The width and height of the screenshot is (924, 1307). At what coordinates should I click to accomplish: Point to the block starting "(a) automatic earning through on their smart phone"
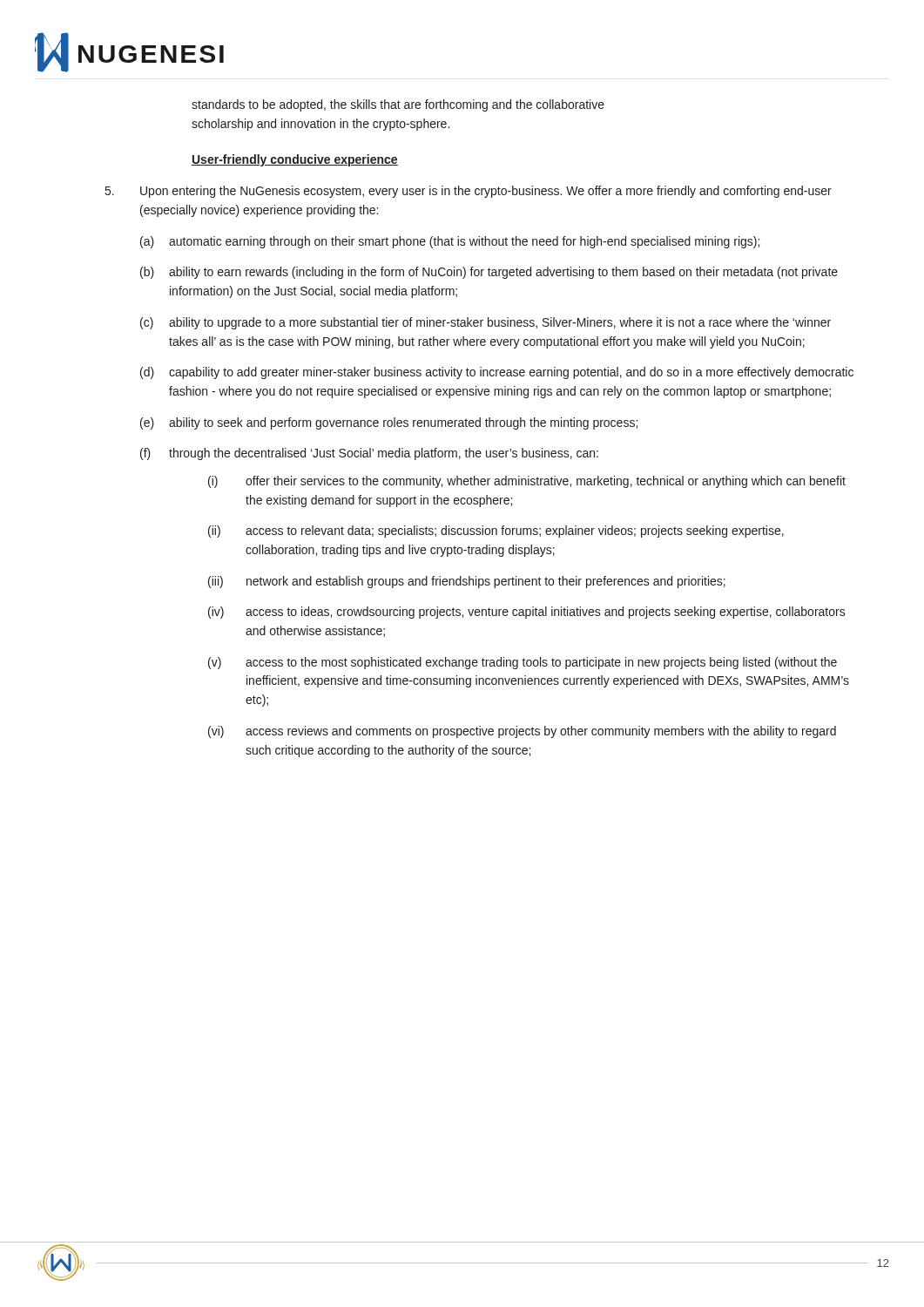pos(497,242)
